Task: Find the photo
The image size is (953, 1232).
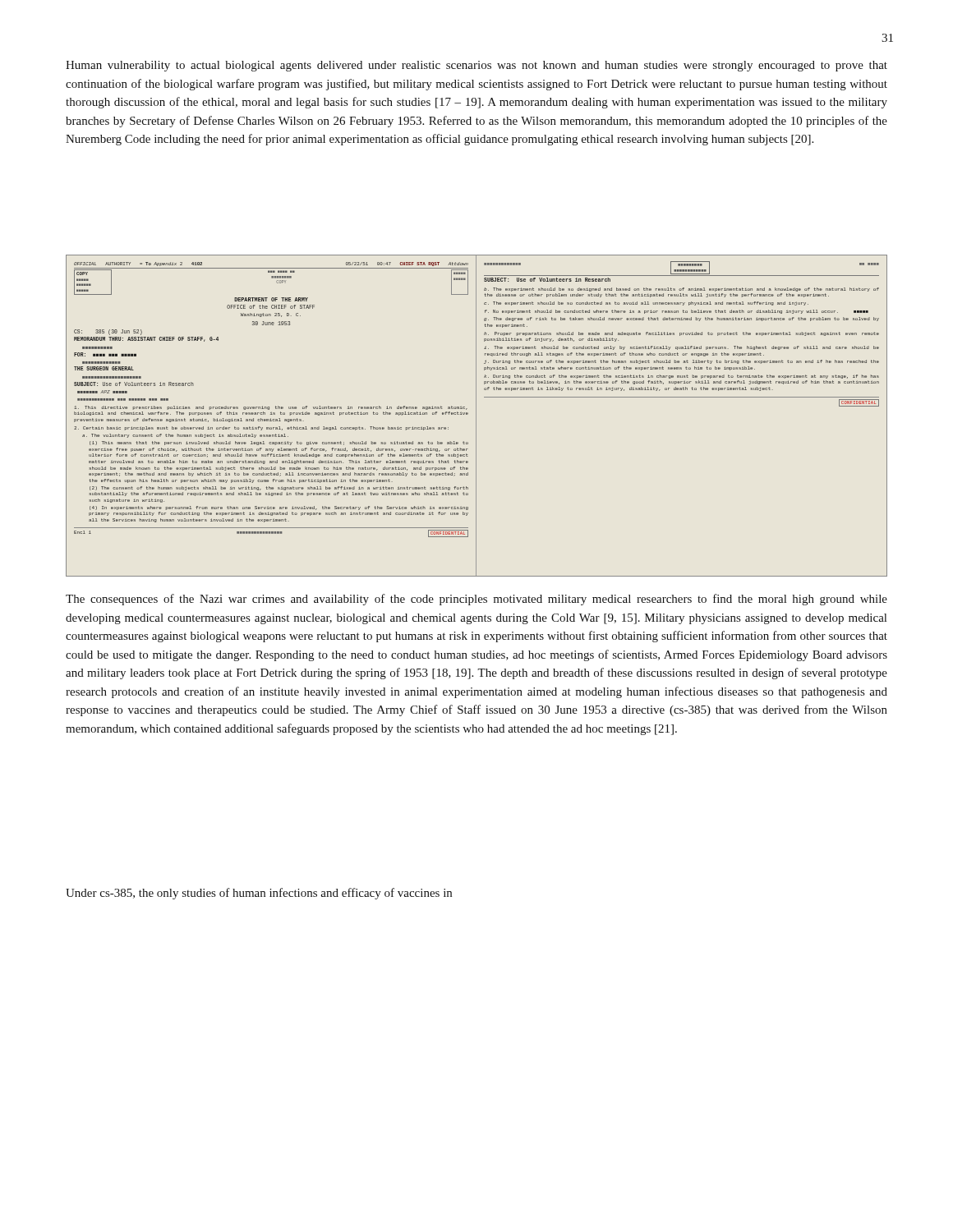Action: [x=476, y=416]
